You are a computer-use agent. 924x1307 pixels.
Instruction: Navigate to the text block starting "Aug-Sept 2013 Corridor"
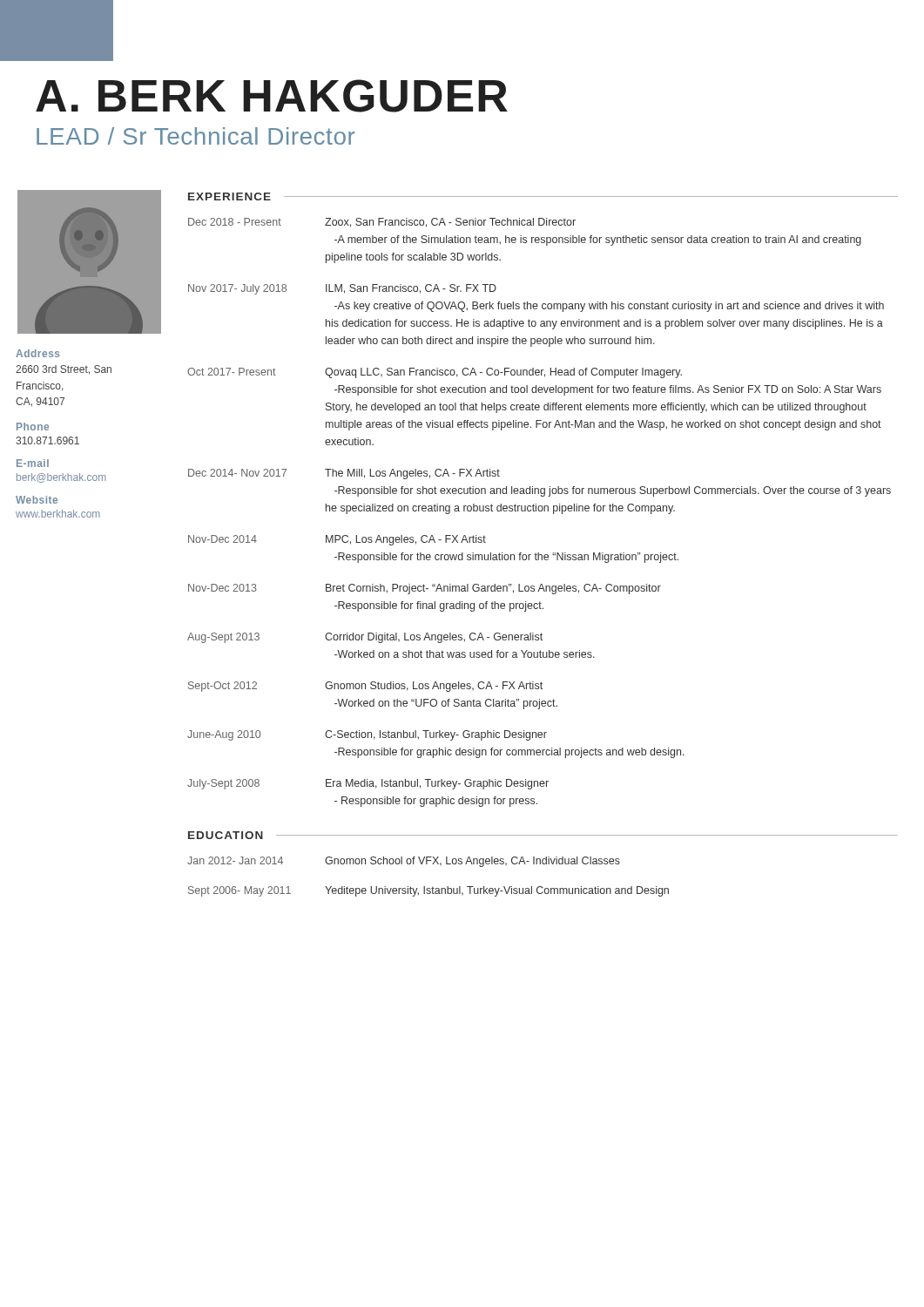click(543, 646)
